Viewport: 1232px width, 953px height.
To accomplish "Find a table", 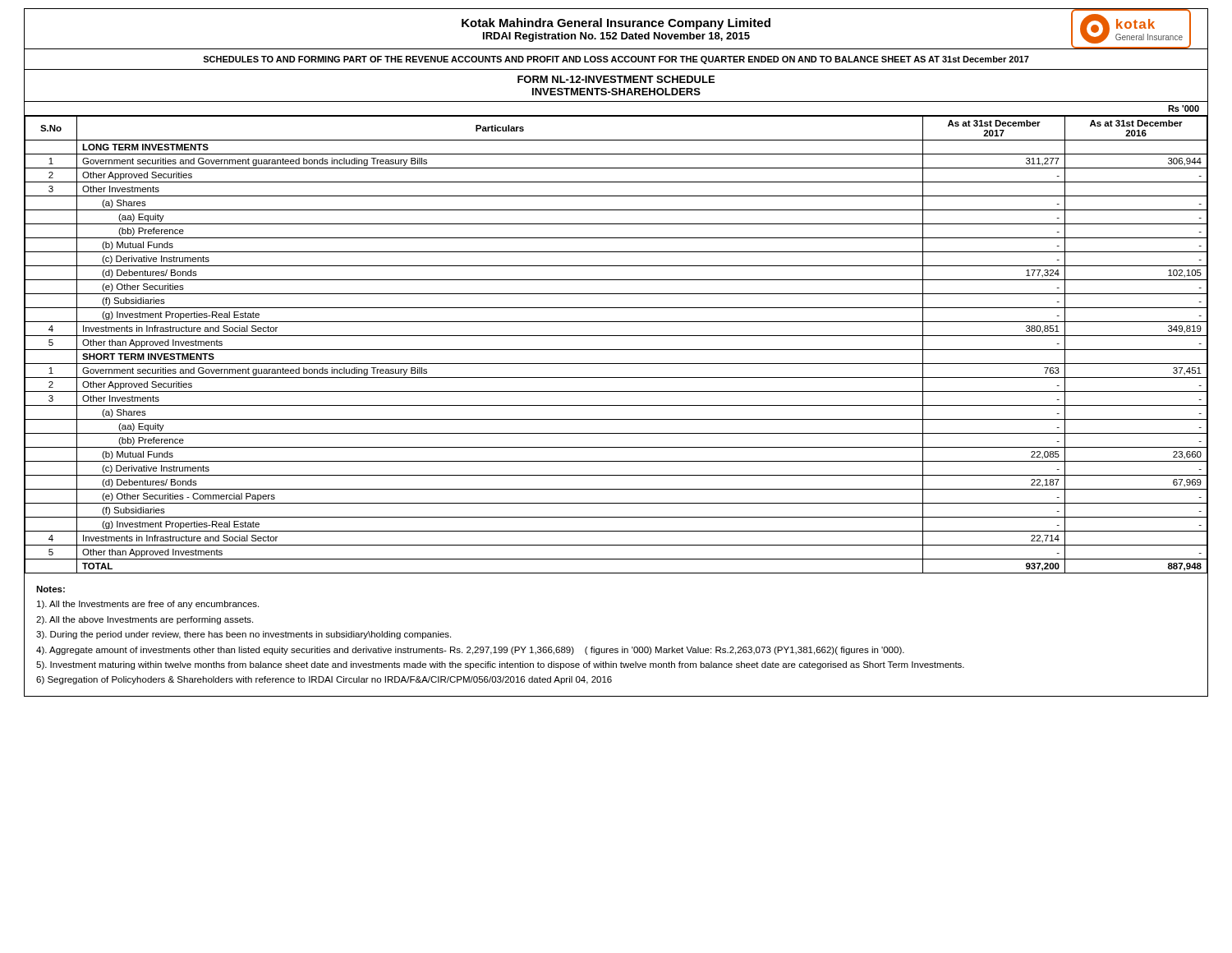I will (x=616, y=345).
